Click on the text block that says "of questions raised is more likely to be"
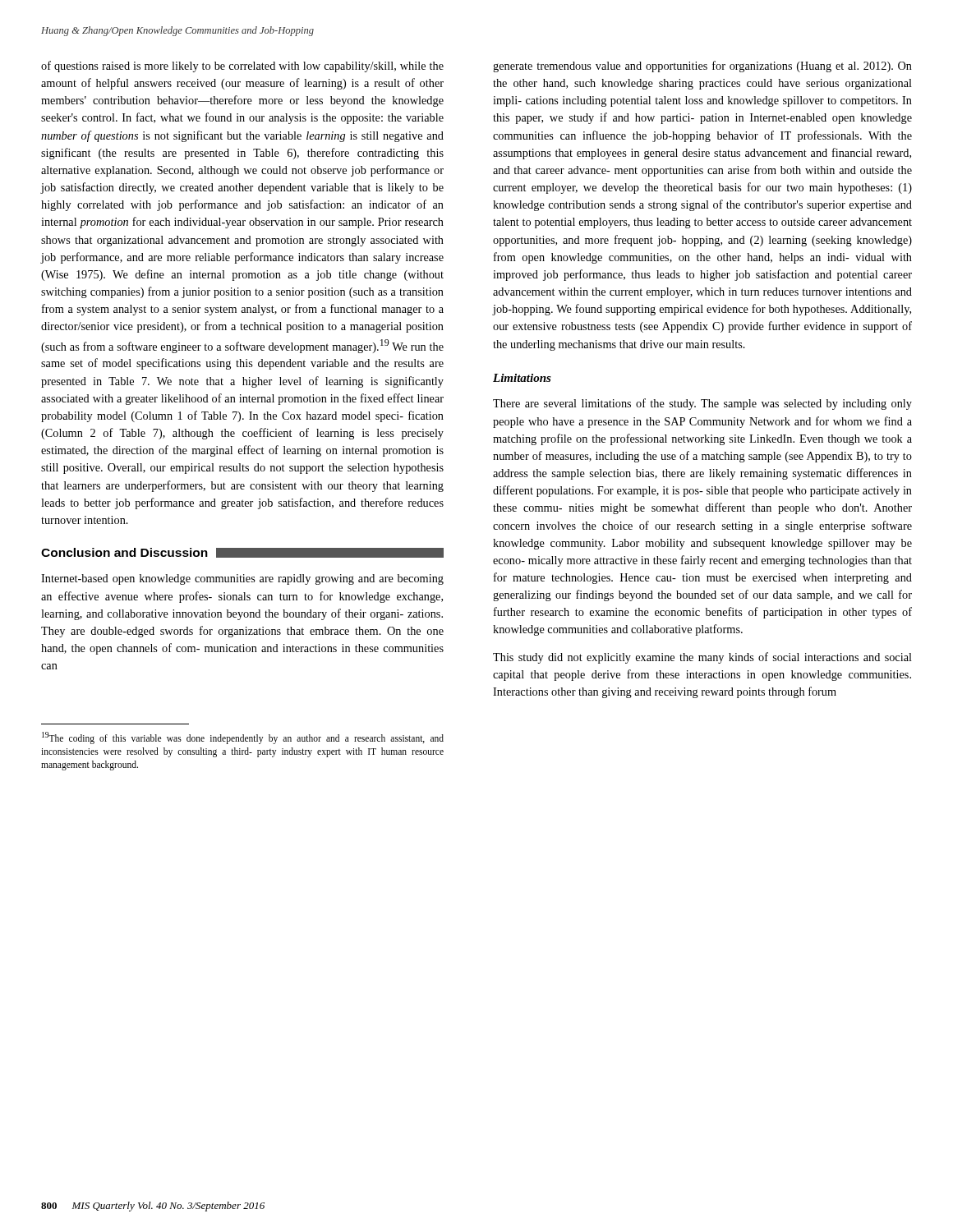 tap(242, 293)
